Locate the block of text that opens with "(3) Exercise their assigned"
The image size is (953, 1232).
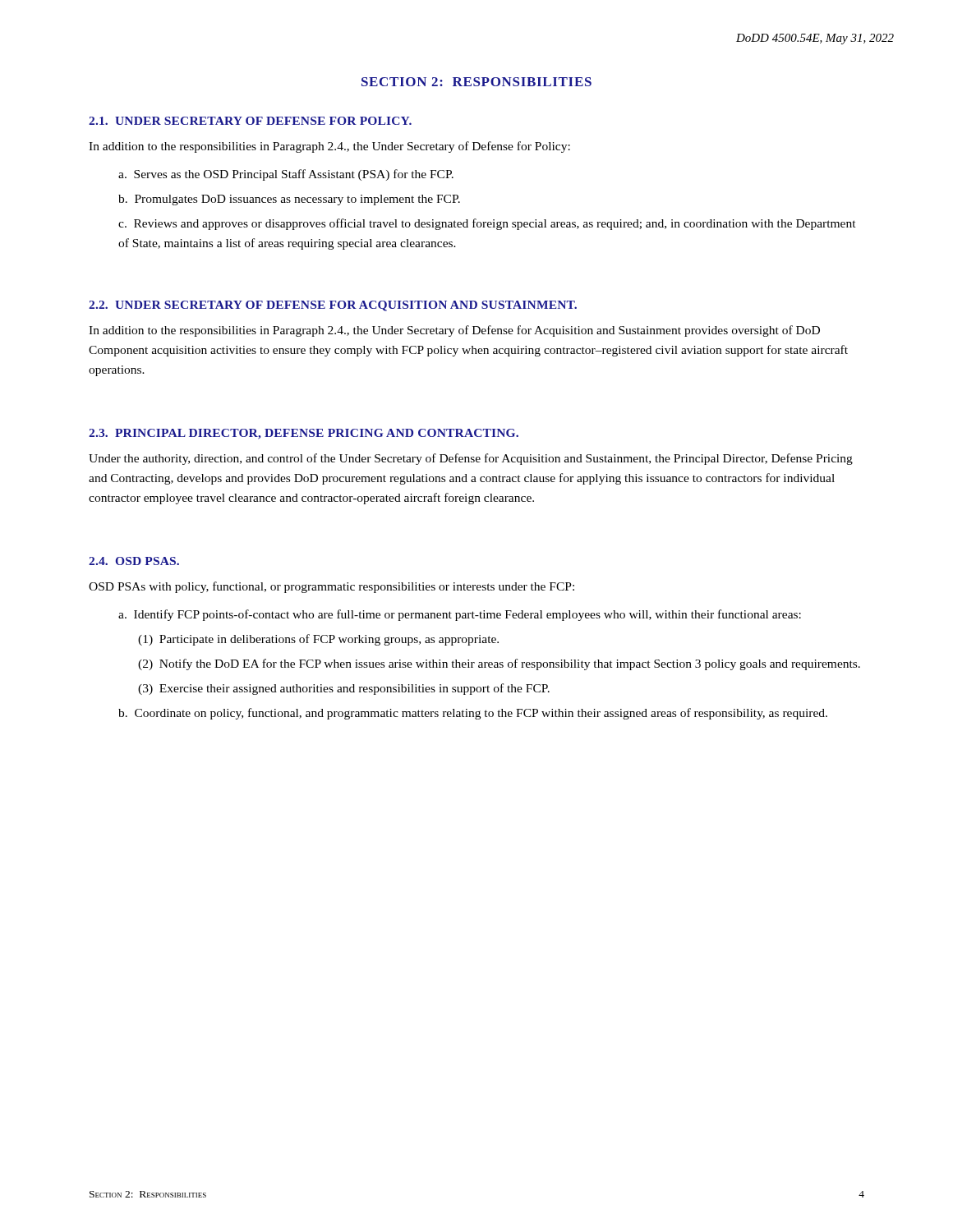point(344,688)
